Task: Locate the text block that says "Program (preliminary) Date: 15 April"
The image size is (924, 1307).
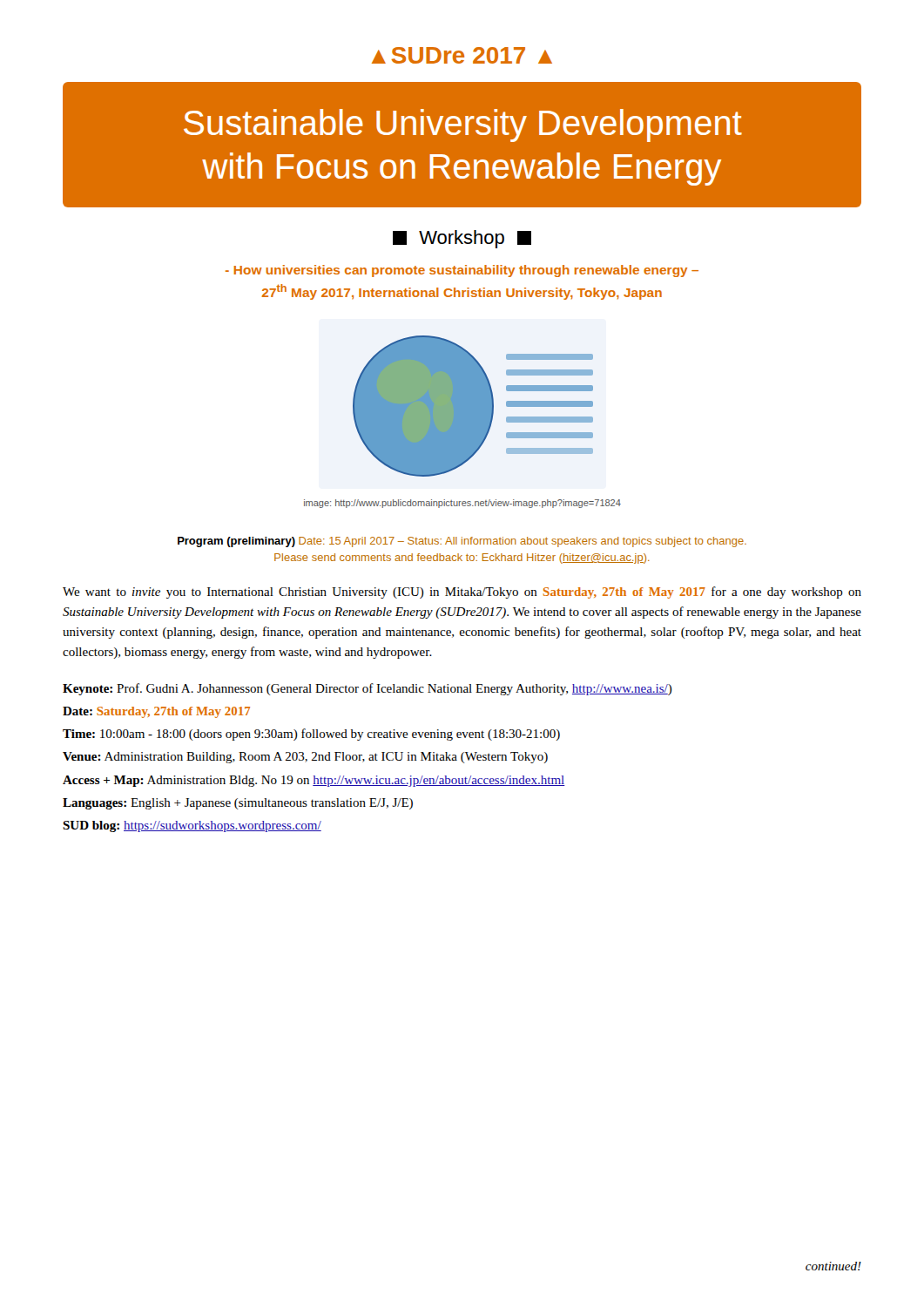Action: point(462,549)
